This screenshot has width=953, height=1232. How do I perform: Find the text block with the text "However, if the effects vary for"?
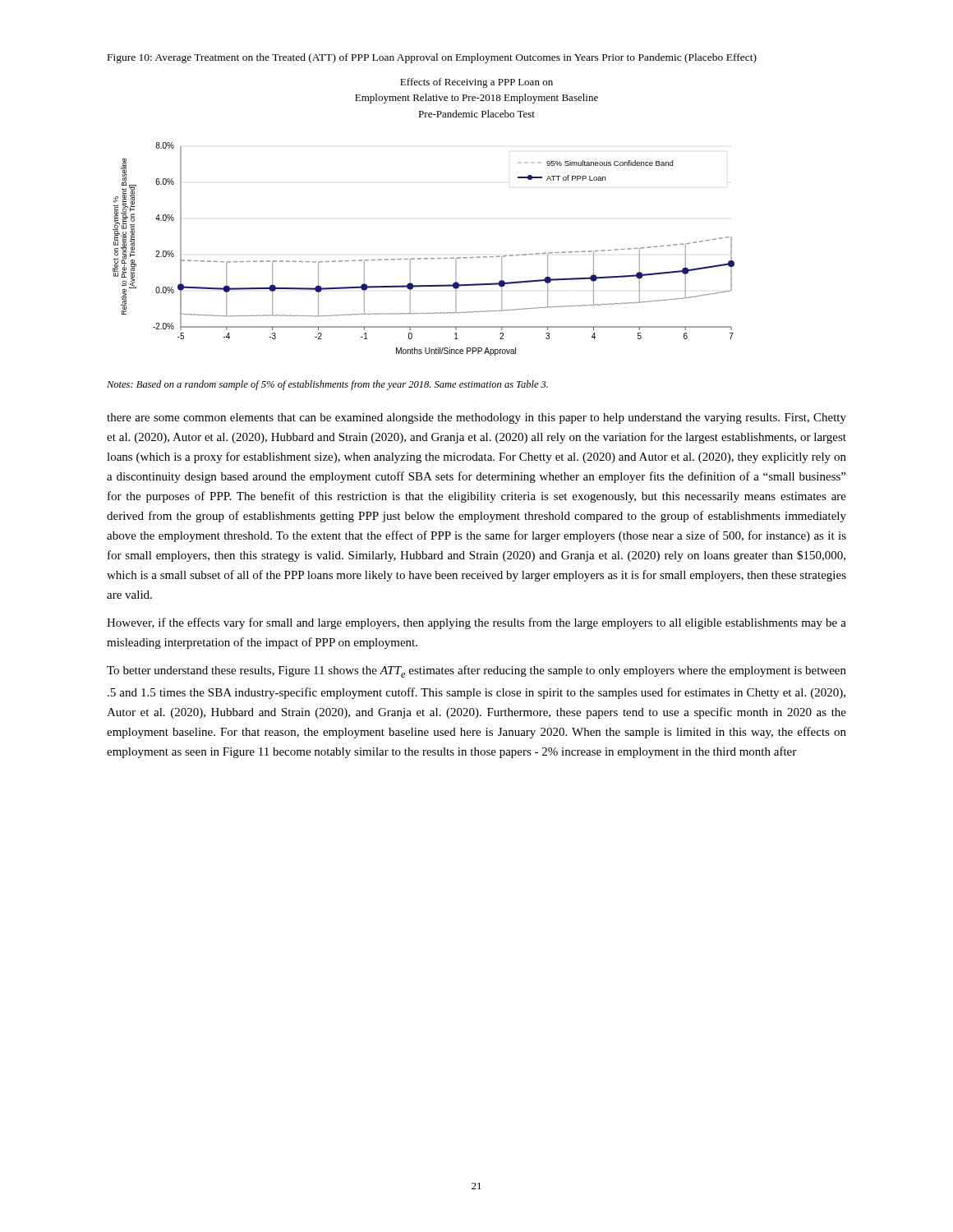point(476,632)
